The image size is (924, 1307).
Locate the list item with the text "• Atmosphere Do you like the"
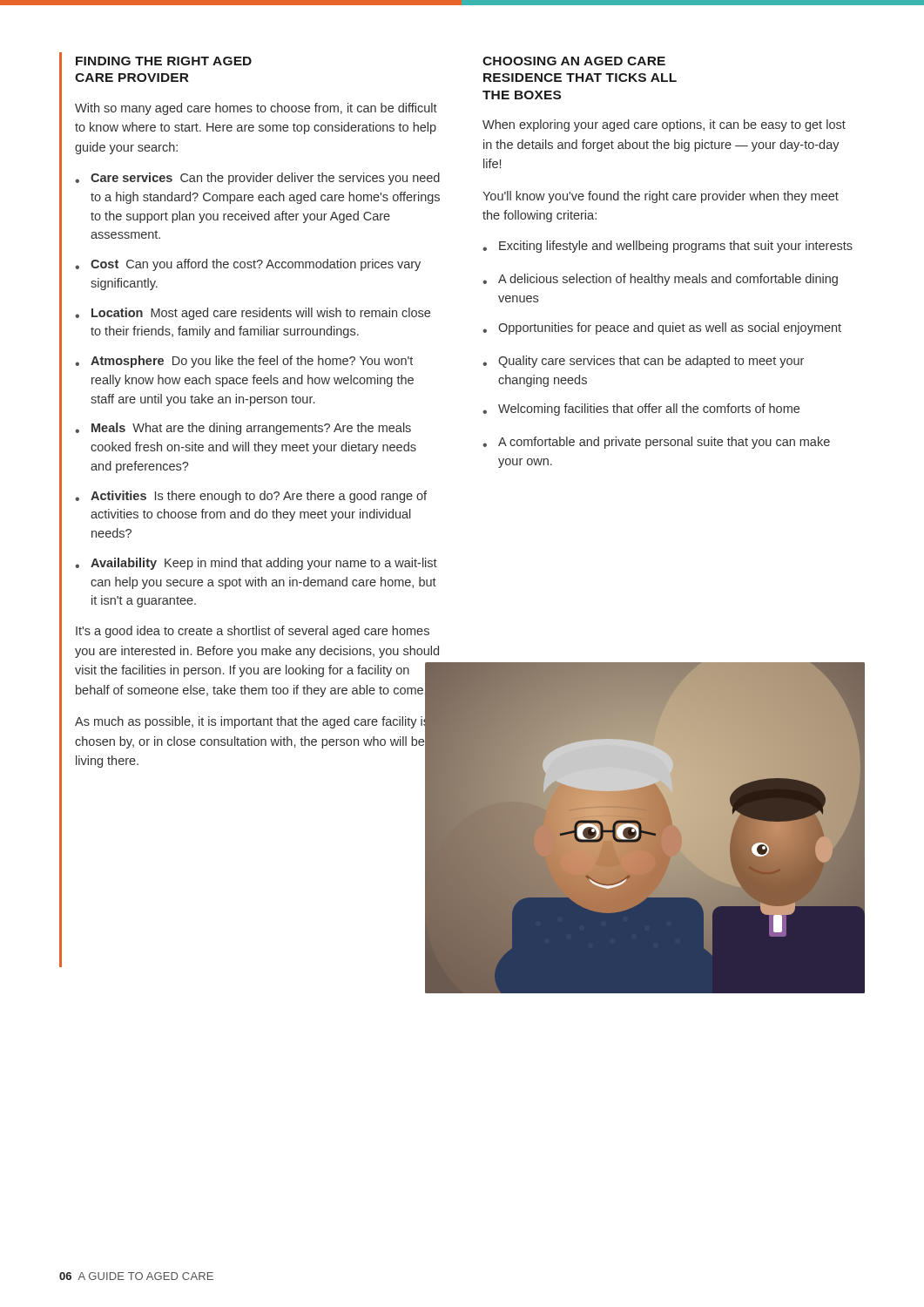(258, 381)
